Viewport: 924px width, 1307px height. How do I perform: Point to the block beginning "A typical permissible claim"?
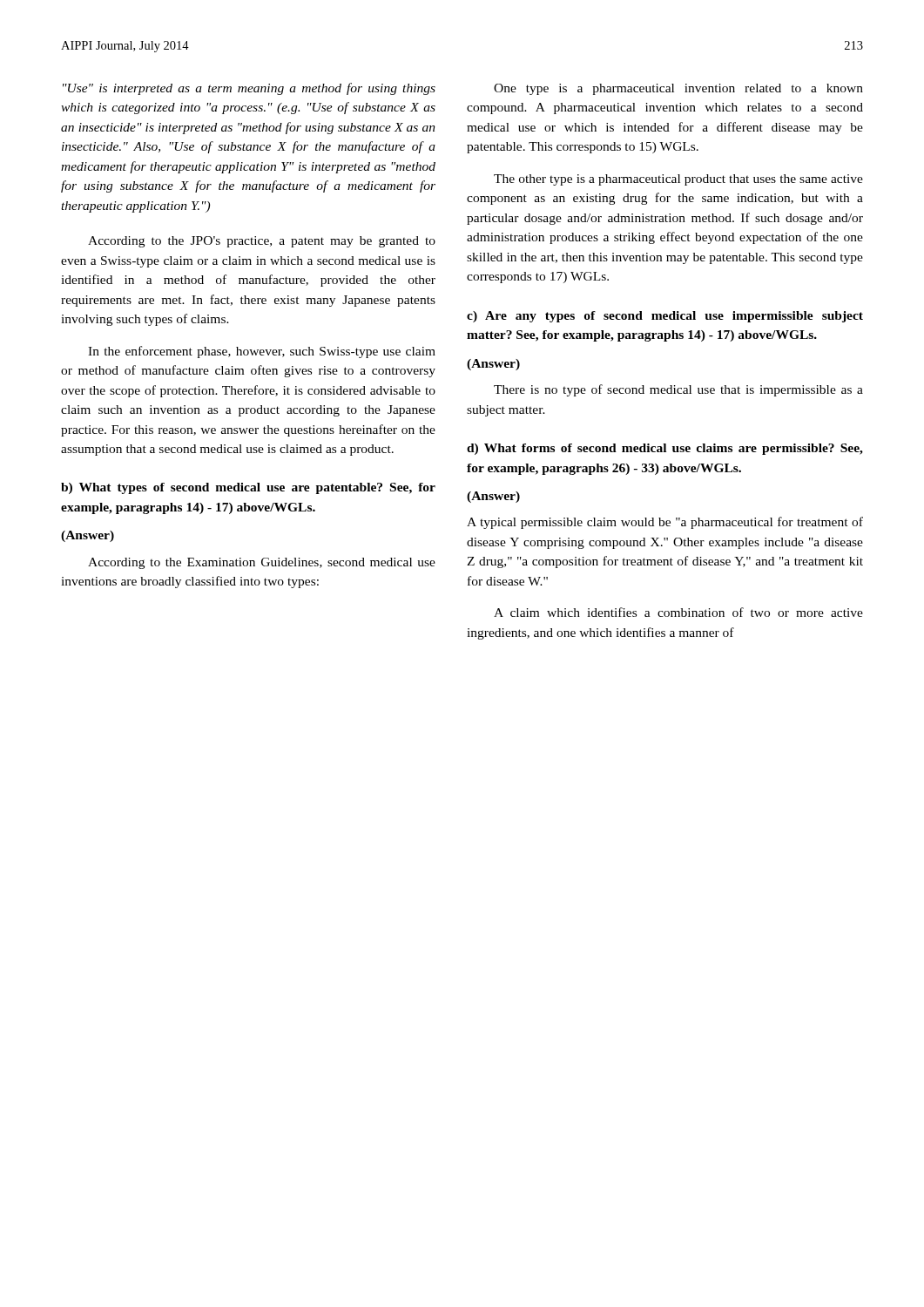point(665,552)
